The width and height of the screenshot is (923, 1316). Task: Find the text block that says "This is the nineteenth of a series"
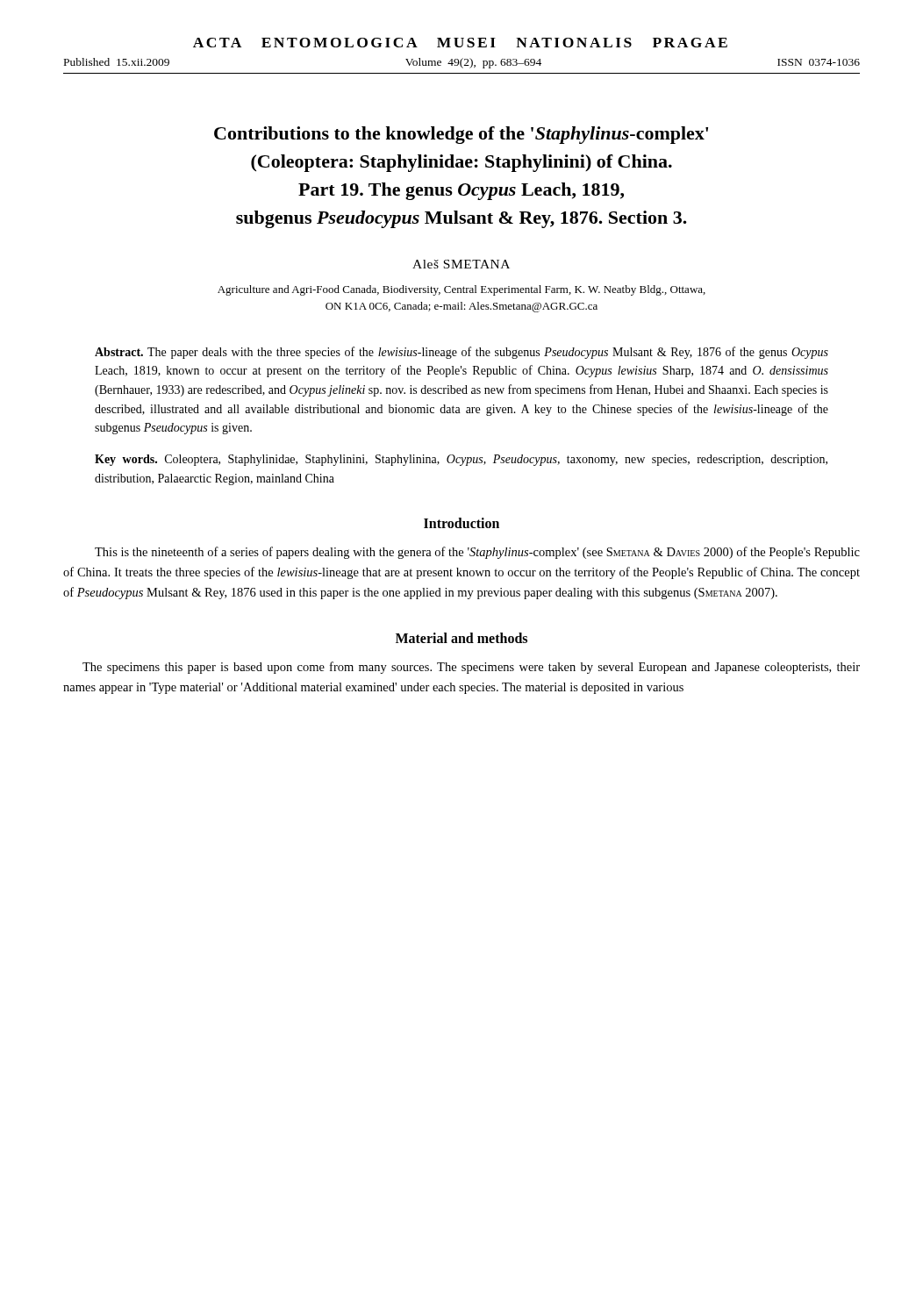point(462,572)
